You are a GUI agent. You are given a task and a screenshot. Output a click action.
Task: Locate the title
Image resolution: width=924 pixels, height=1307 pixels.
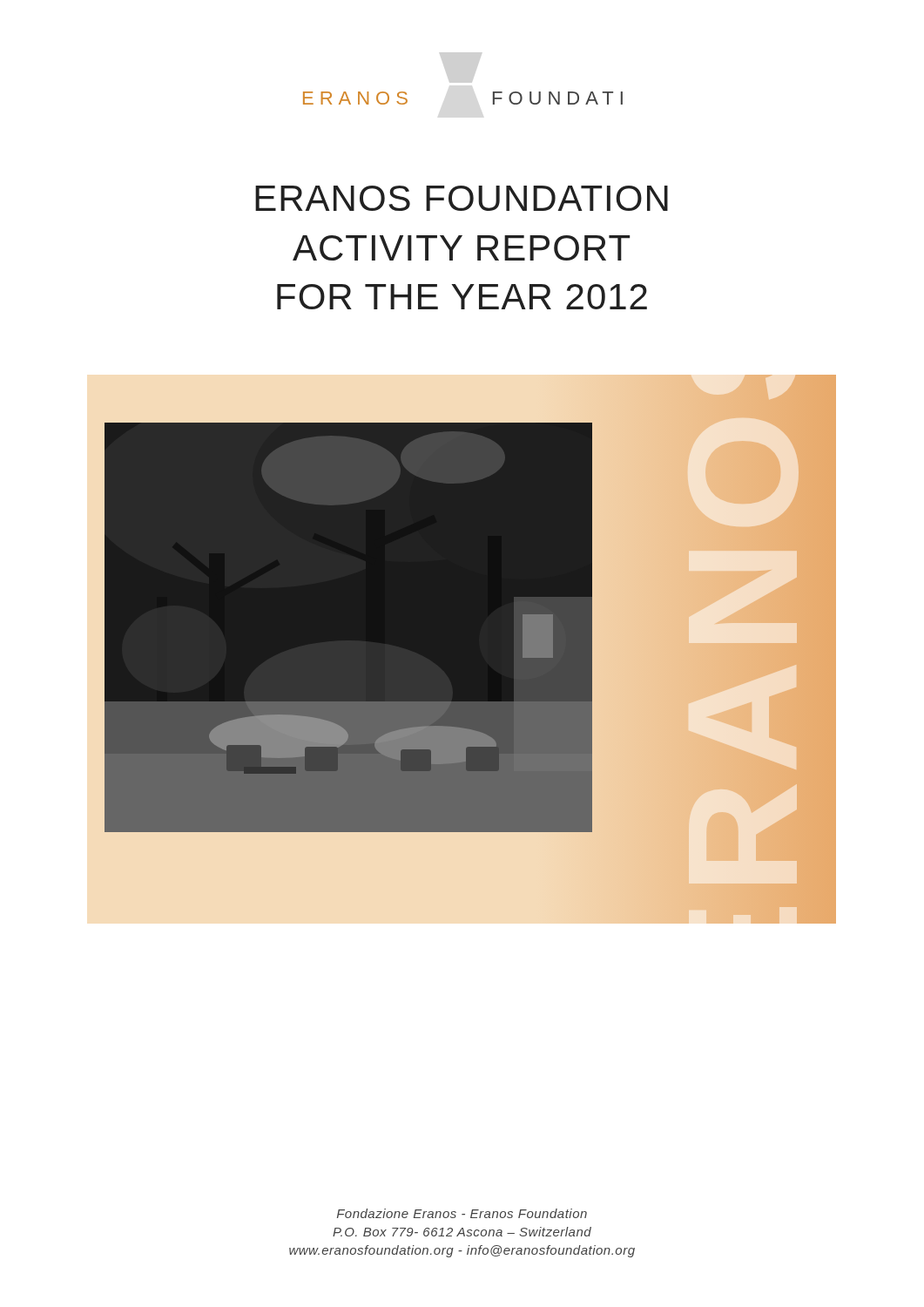click(x=462, y=248)
